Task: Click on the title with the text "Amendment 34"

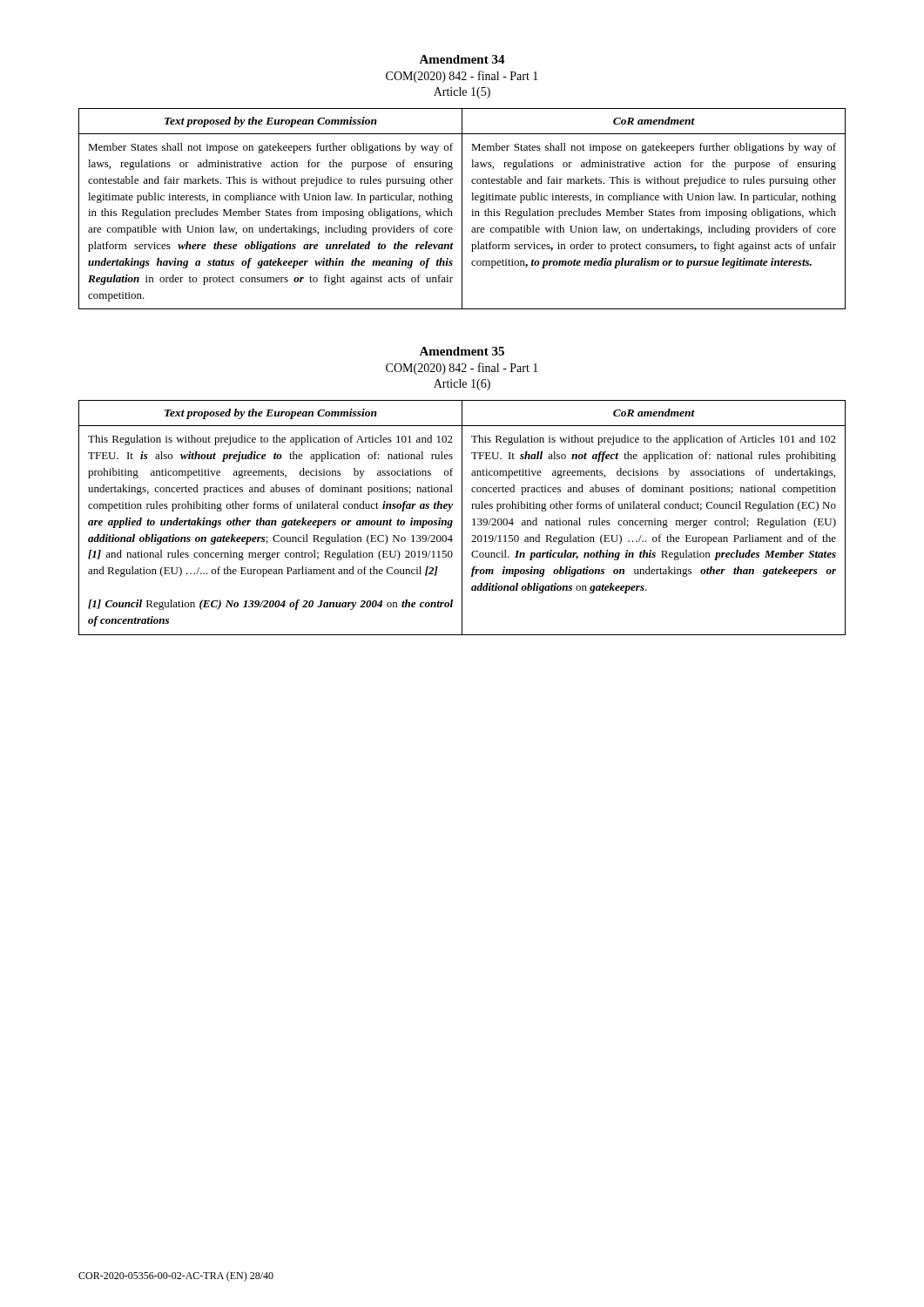Action: (462, 59)
